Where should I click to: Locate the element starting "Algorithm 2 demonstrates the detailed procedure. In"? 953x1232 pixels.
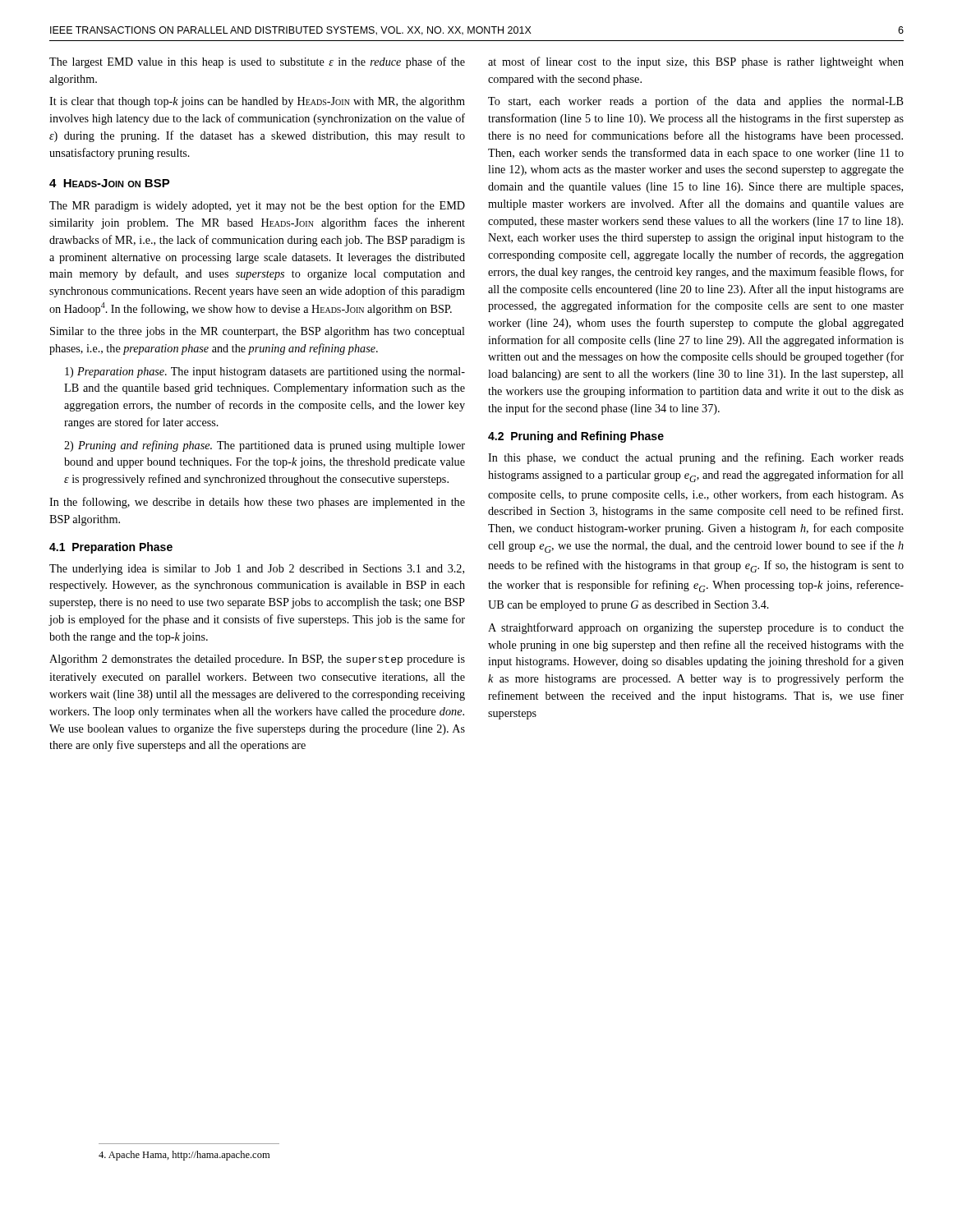pyautogui.click(x=257, y=702)
